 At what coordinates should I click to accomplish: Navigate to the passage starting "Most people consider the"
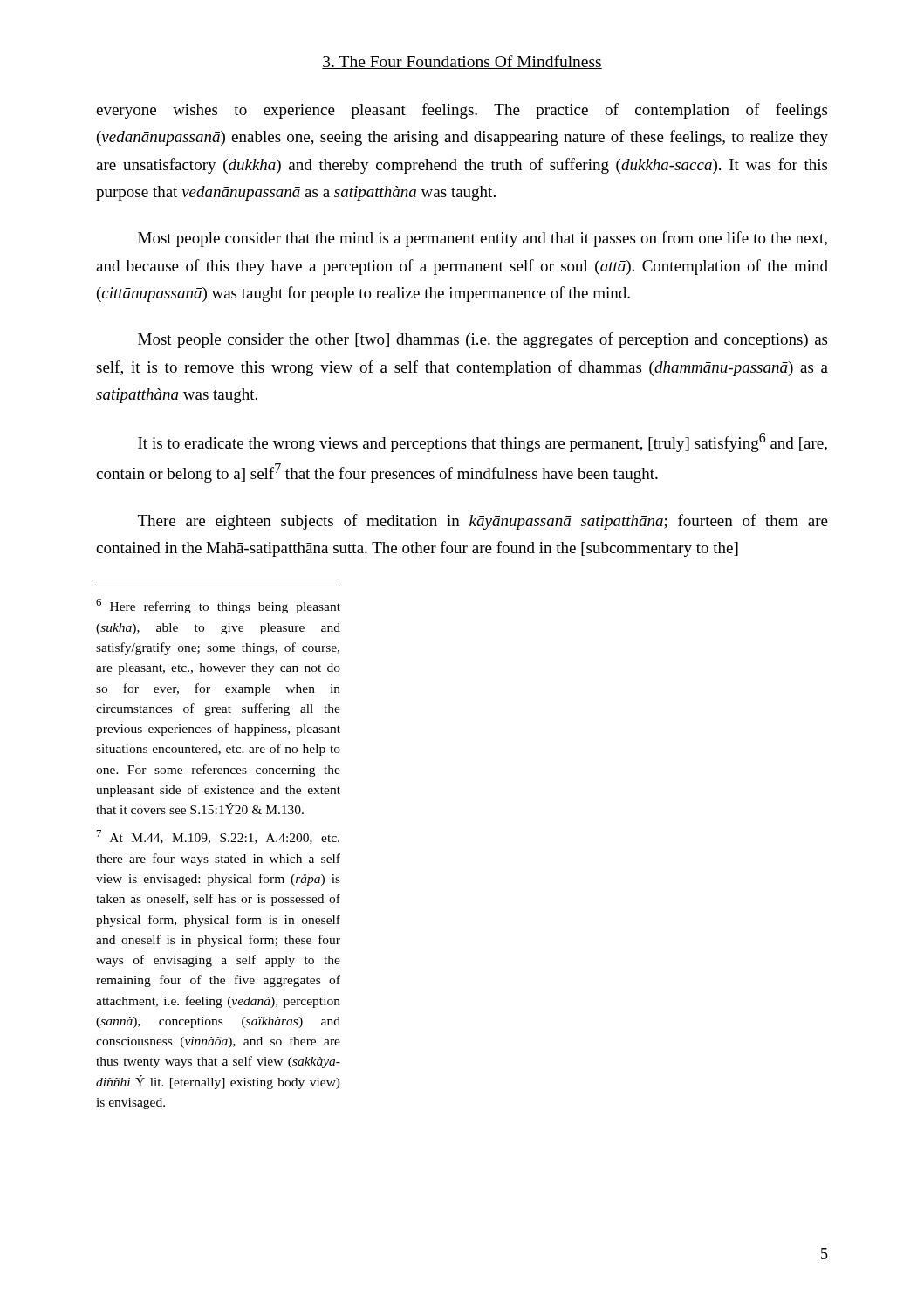pos(462,367)
